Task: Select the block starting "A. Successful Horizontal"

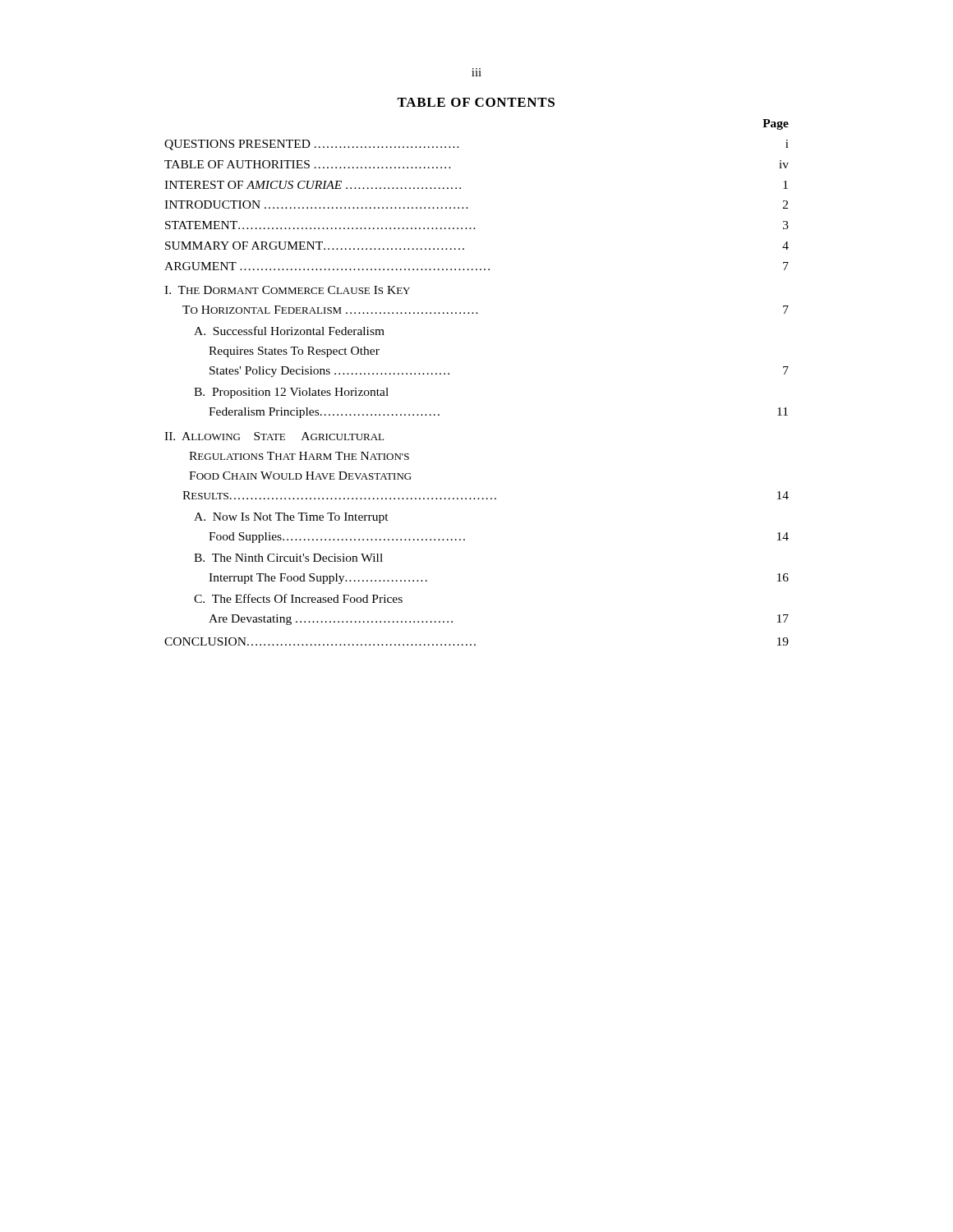Action: (289, 331)
